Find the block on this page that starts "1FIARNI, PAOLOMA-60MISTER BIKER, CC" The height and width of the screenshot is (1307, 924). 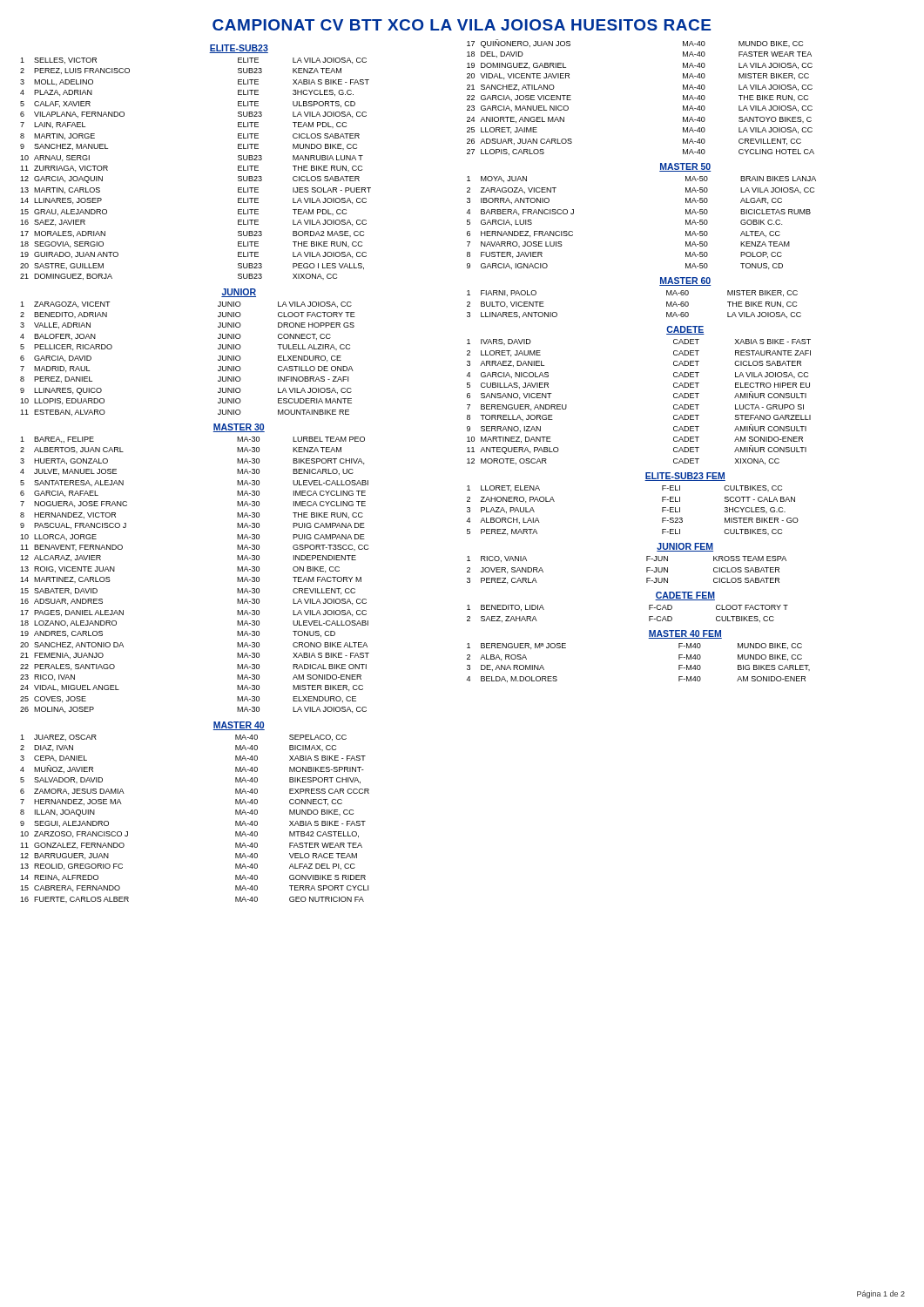pyautogui.click(x=685, y=304)
